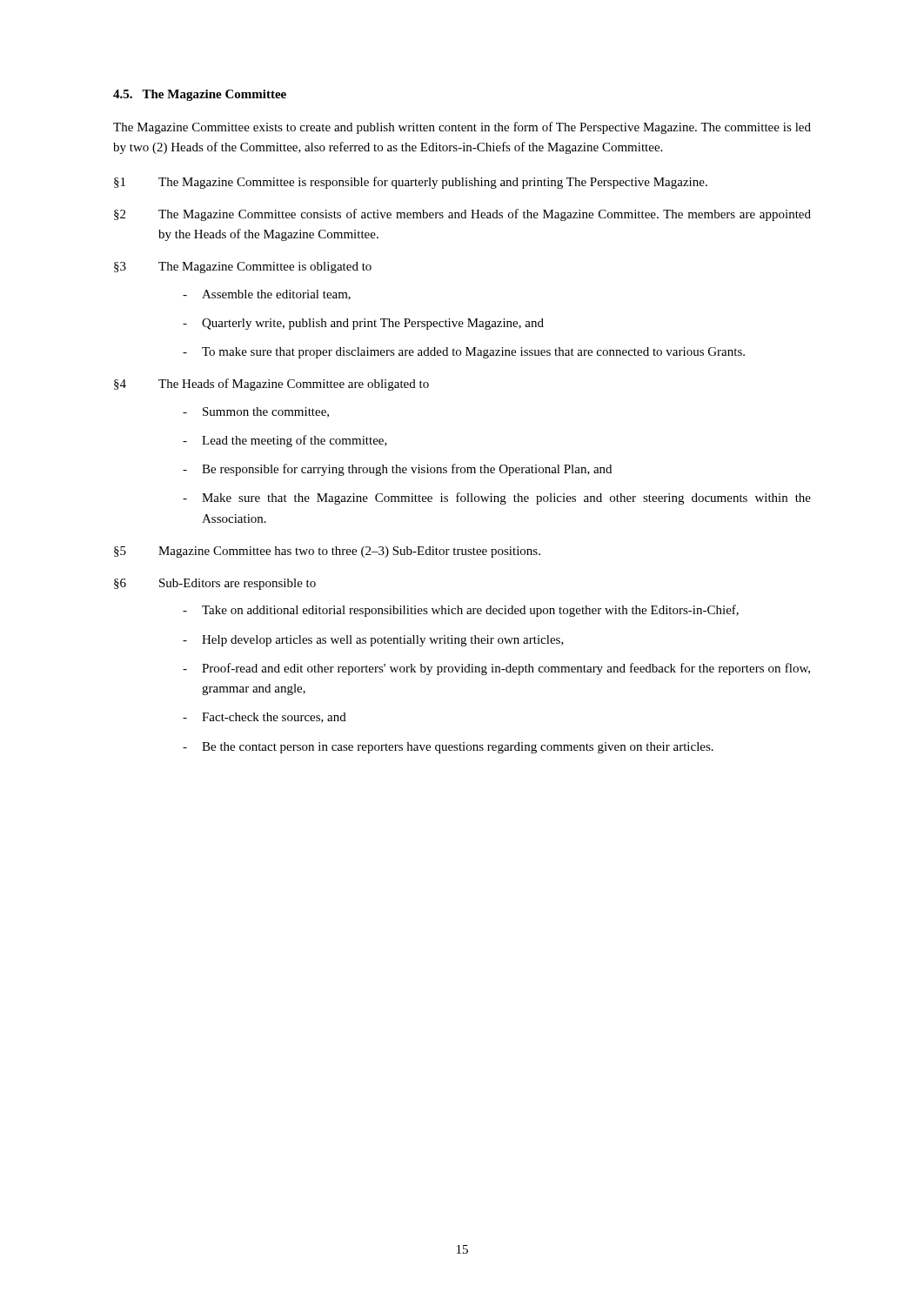Select the list item with the text "§4 The Heads of Magazine"
The width and height of the screenshot is (924, 1305).
(271, 385)
